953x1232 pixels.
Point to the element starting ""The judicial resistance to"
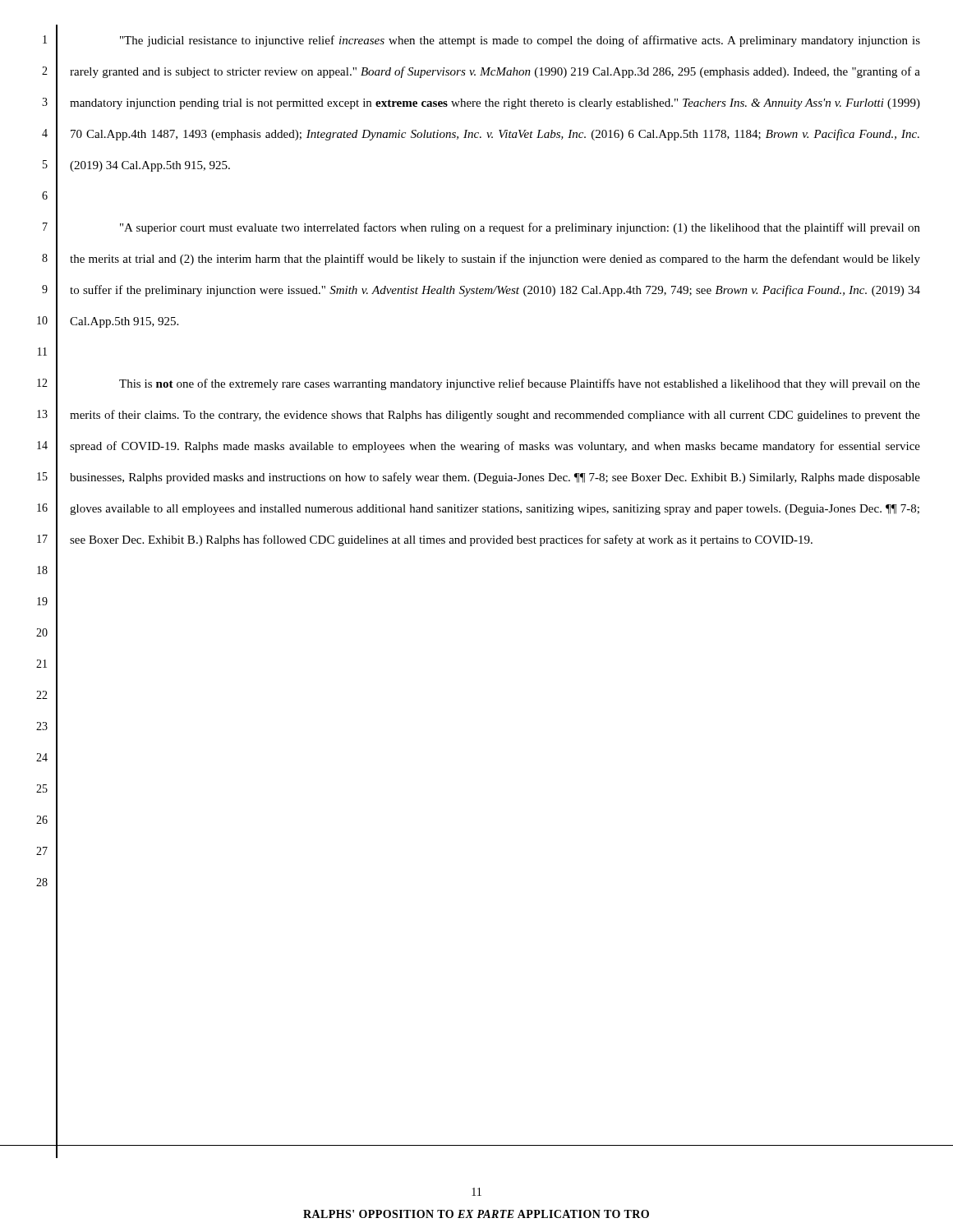tap(495, 103)
